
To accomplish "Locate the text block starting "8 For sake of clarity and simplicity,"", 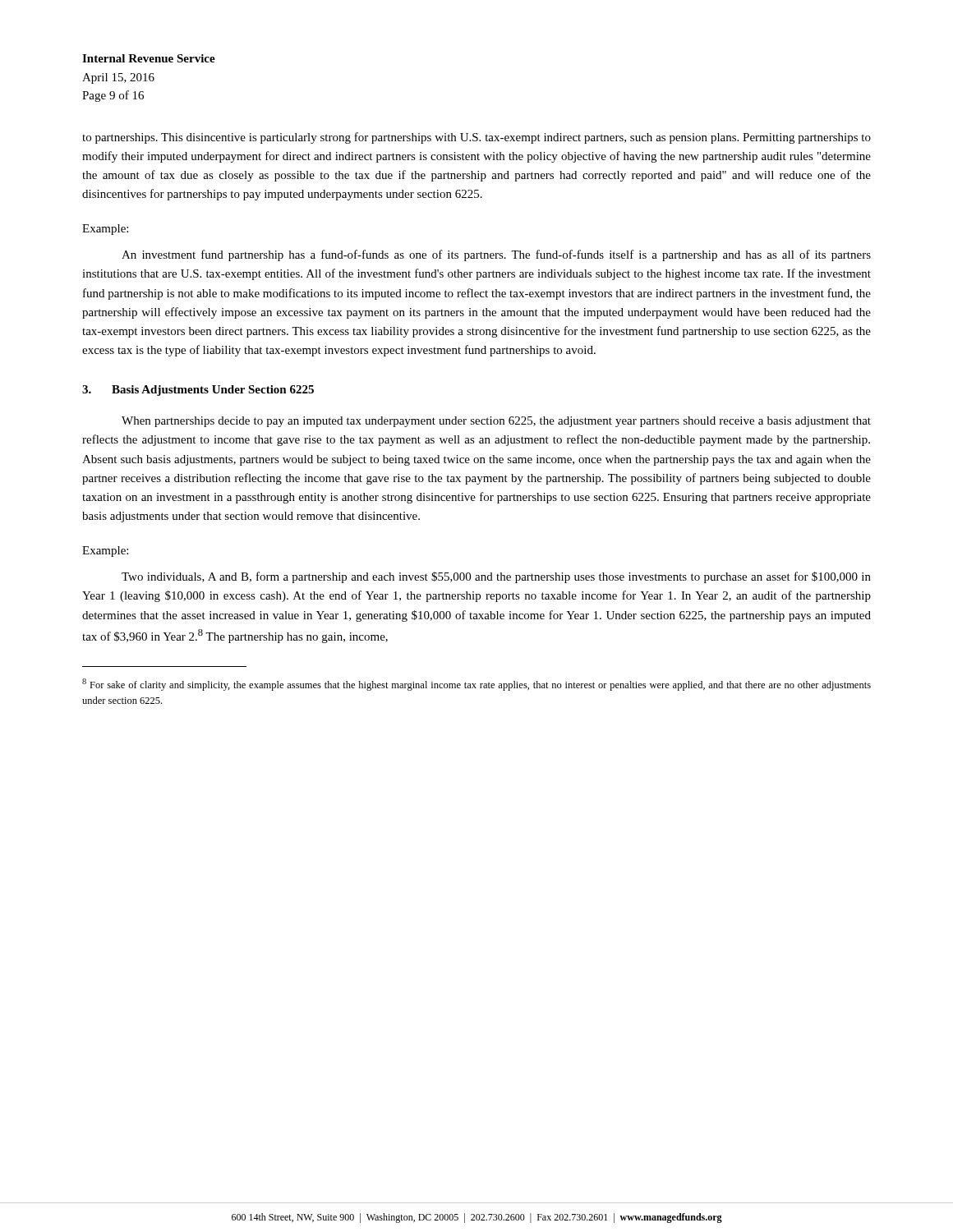I will click(x=476, y=692).
